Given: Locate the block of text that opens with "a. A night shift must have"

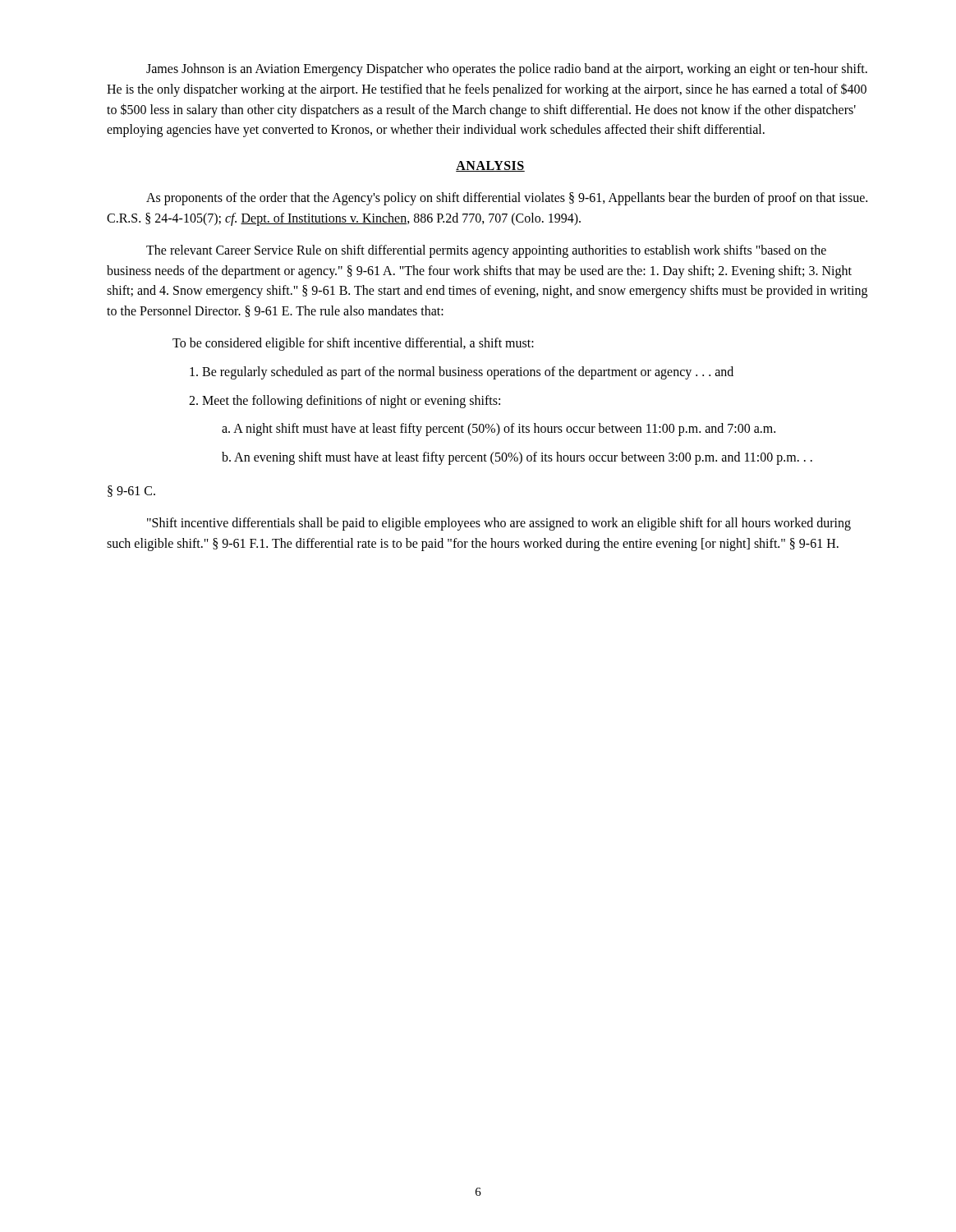Looking at the screenshot, I should click(548, 429).
